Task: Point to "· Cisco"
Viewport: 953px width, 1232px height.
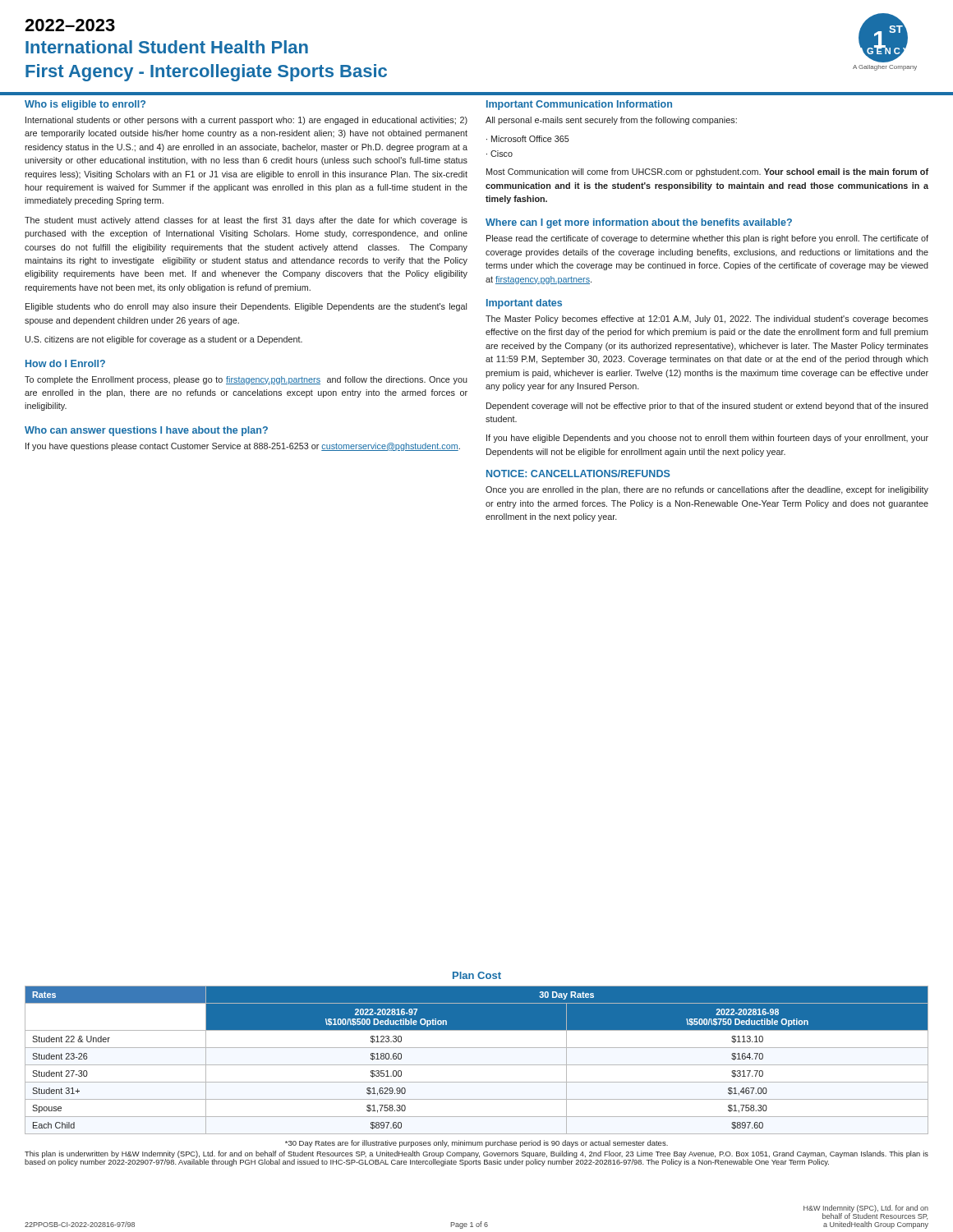Action: [x=499, y=153]
